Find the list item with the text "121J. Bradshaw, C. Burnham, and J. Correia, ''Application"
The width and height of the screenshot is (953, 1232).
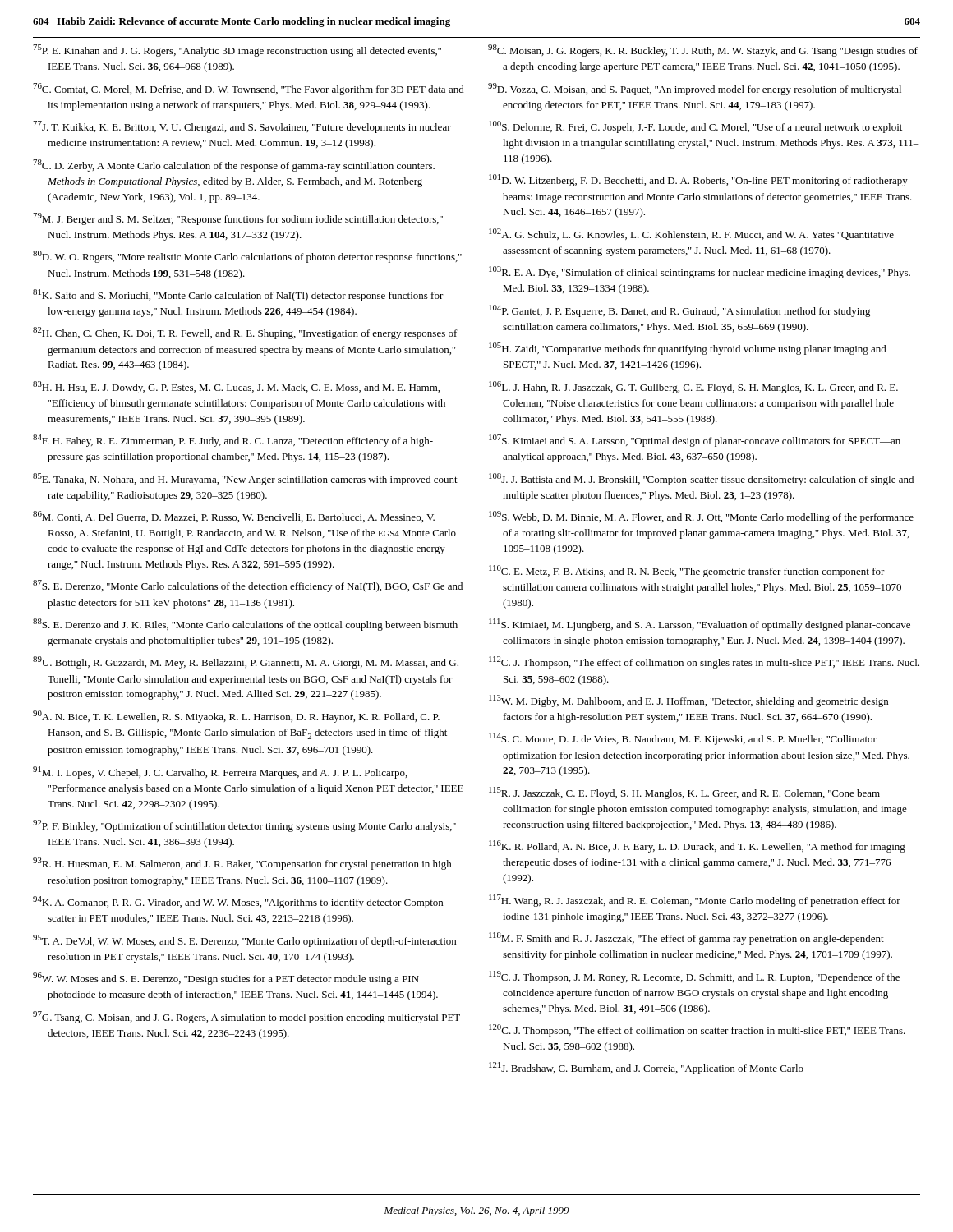tap(646, 1067)
